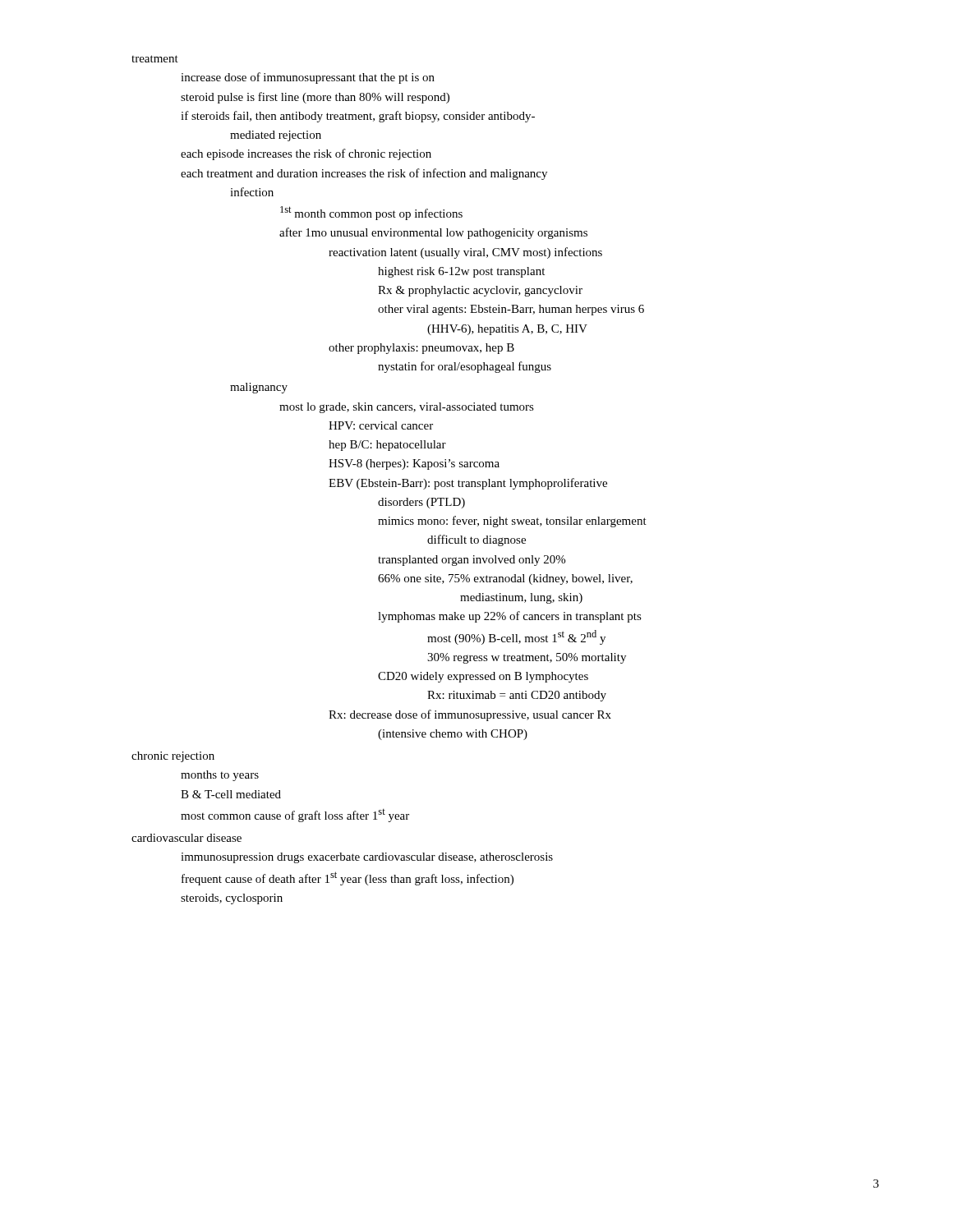Locate the list item that reads "Rx: decrease dose"

(608, 715)
